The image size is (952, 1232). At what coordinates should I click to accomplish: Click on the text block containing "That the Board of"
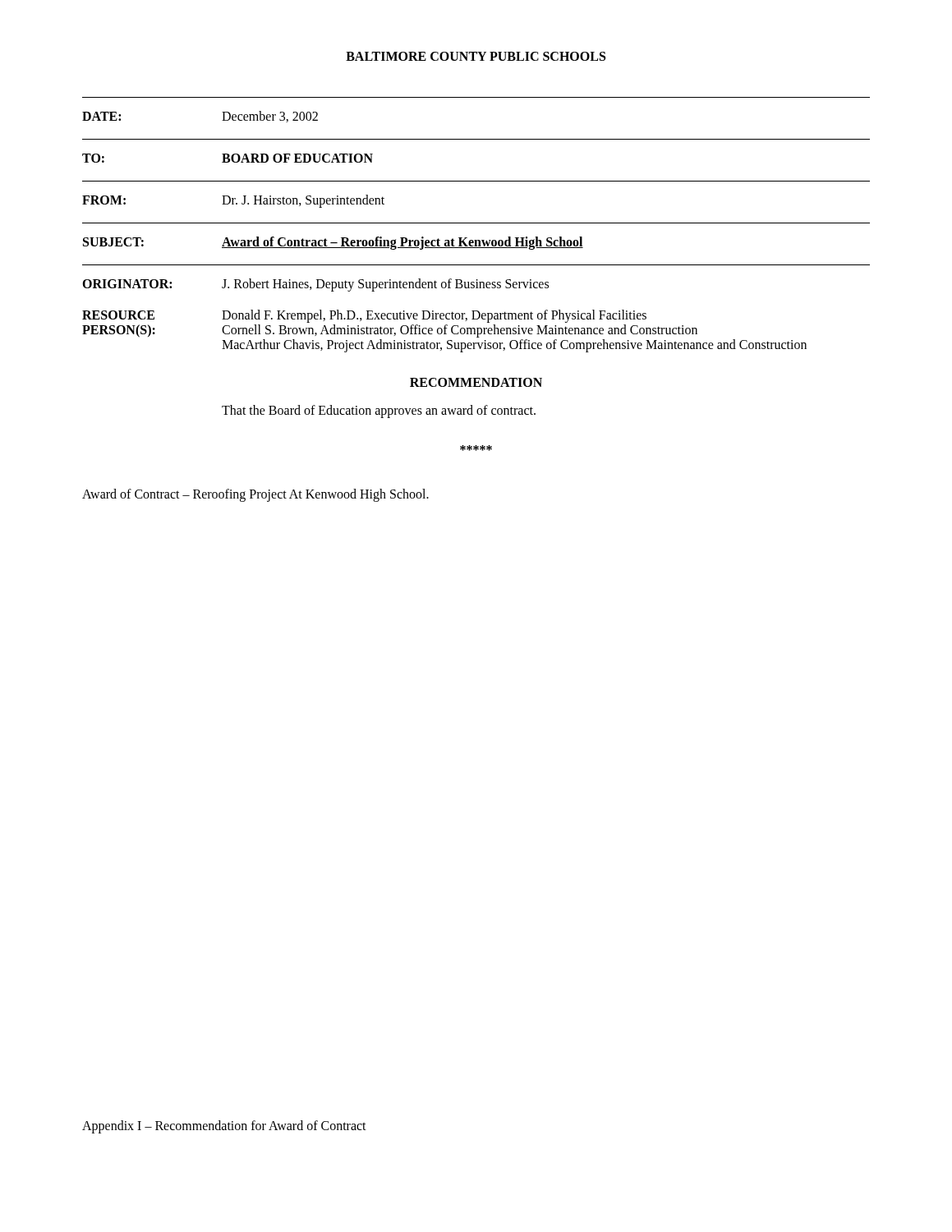click(x=379, y=410)
